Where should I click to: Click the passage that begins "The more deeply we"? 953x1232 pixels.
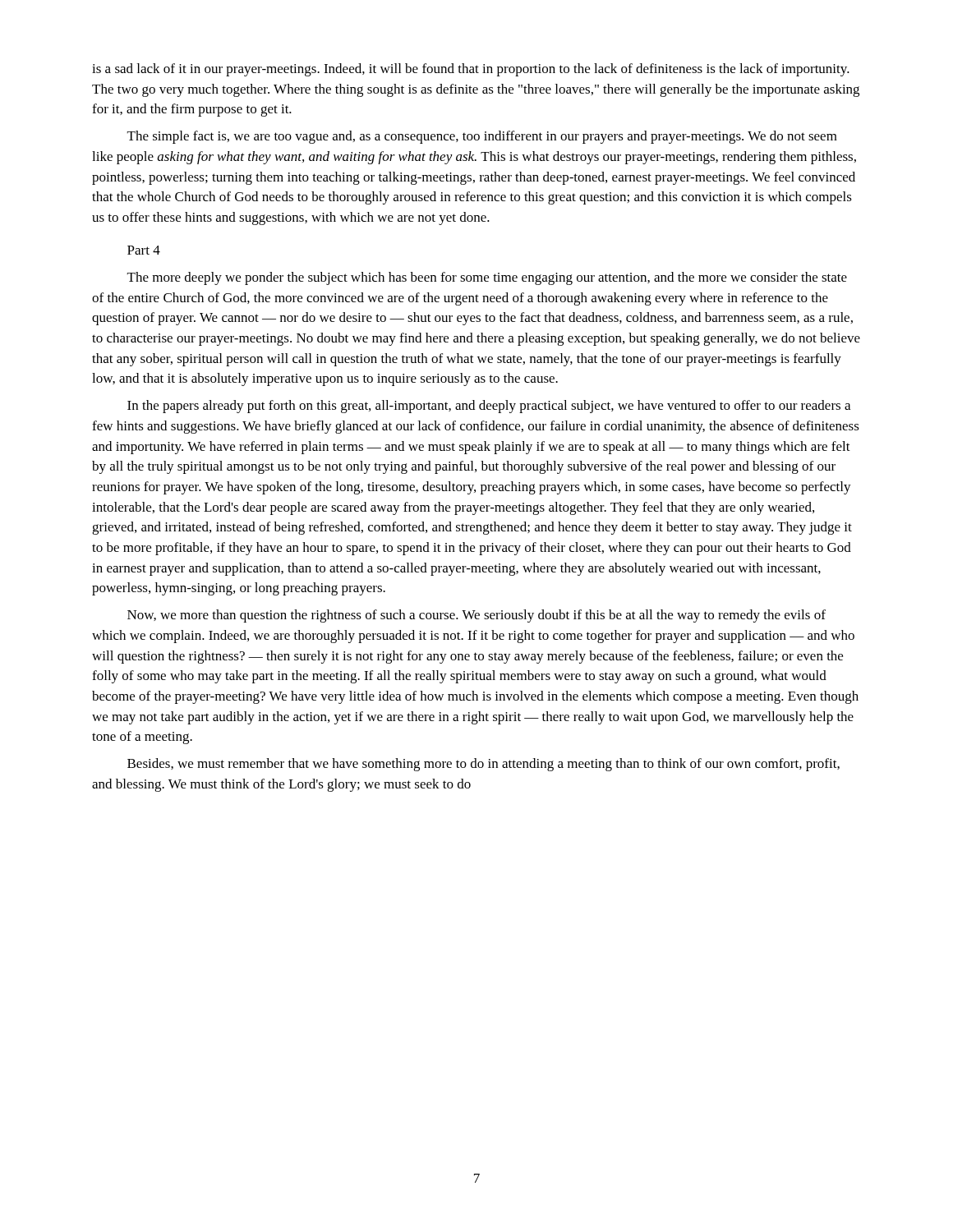(x=476, y=329)
